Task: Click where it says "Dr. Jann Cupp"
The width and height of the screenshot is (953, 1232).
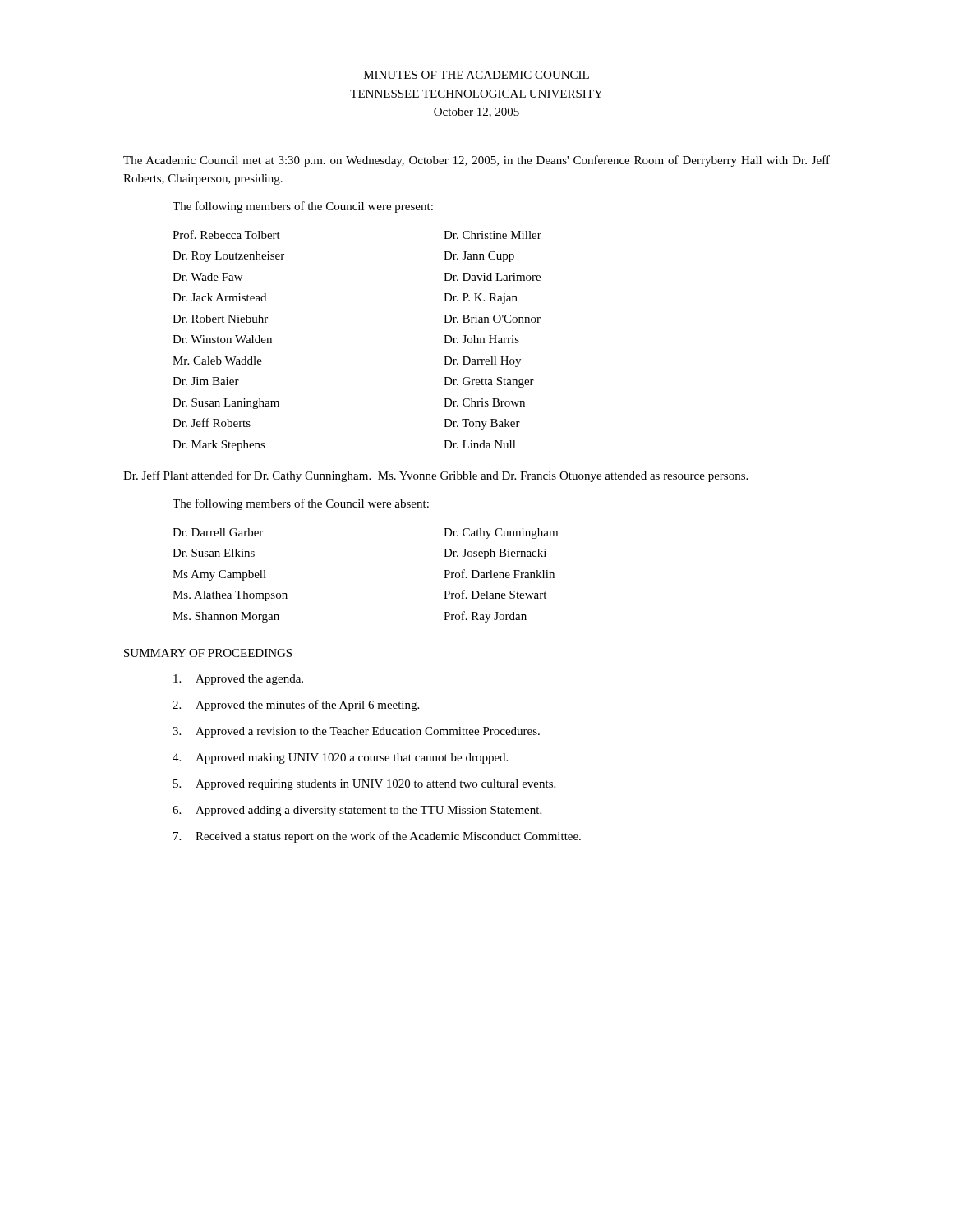Action: pos(479,255)
